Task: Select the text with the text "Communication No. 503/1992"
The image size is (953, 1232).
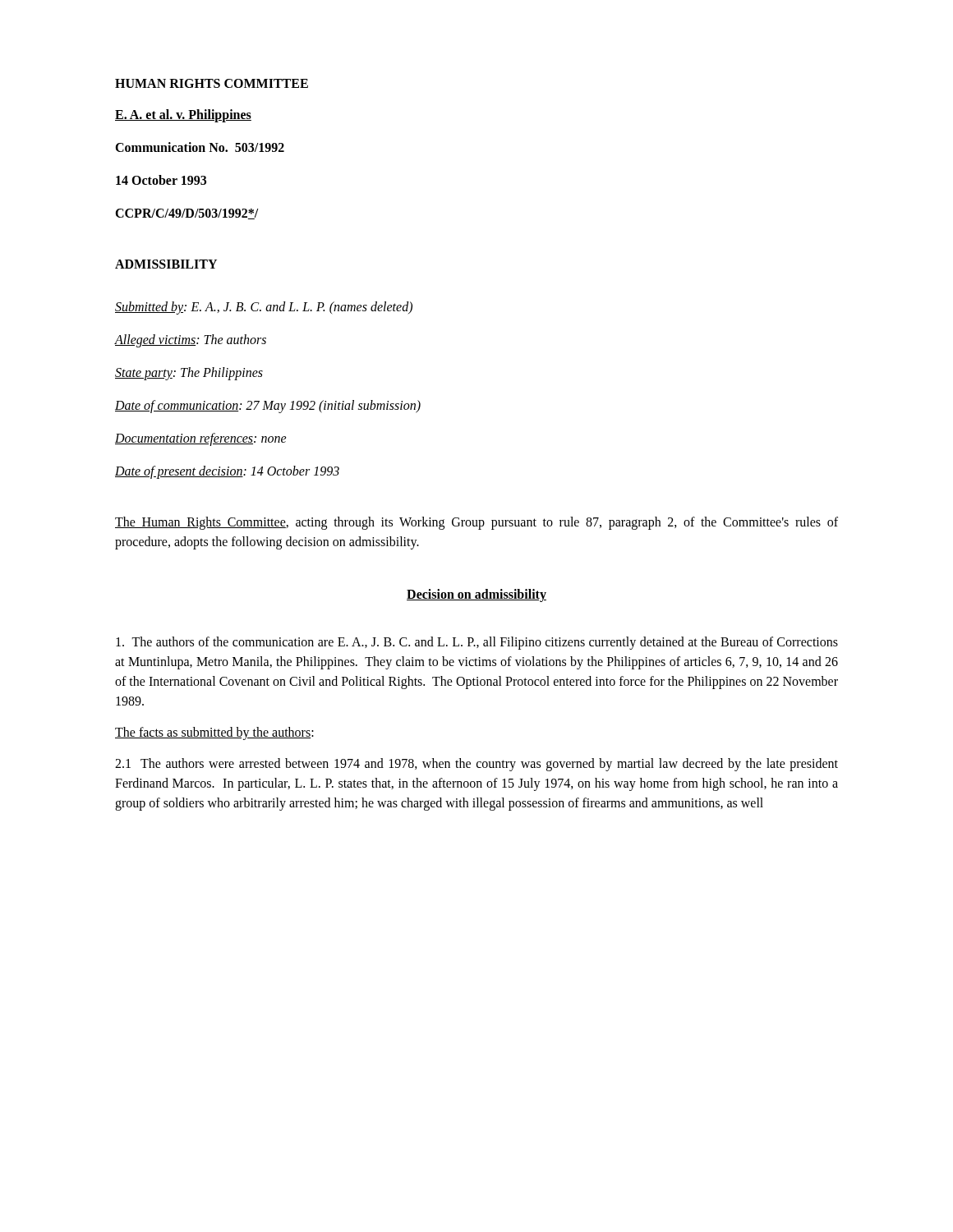Action: 200,147
